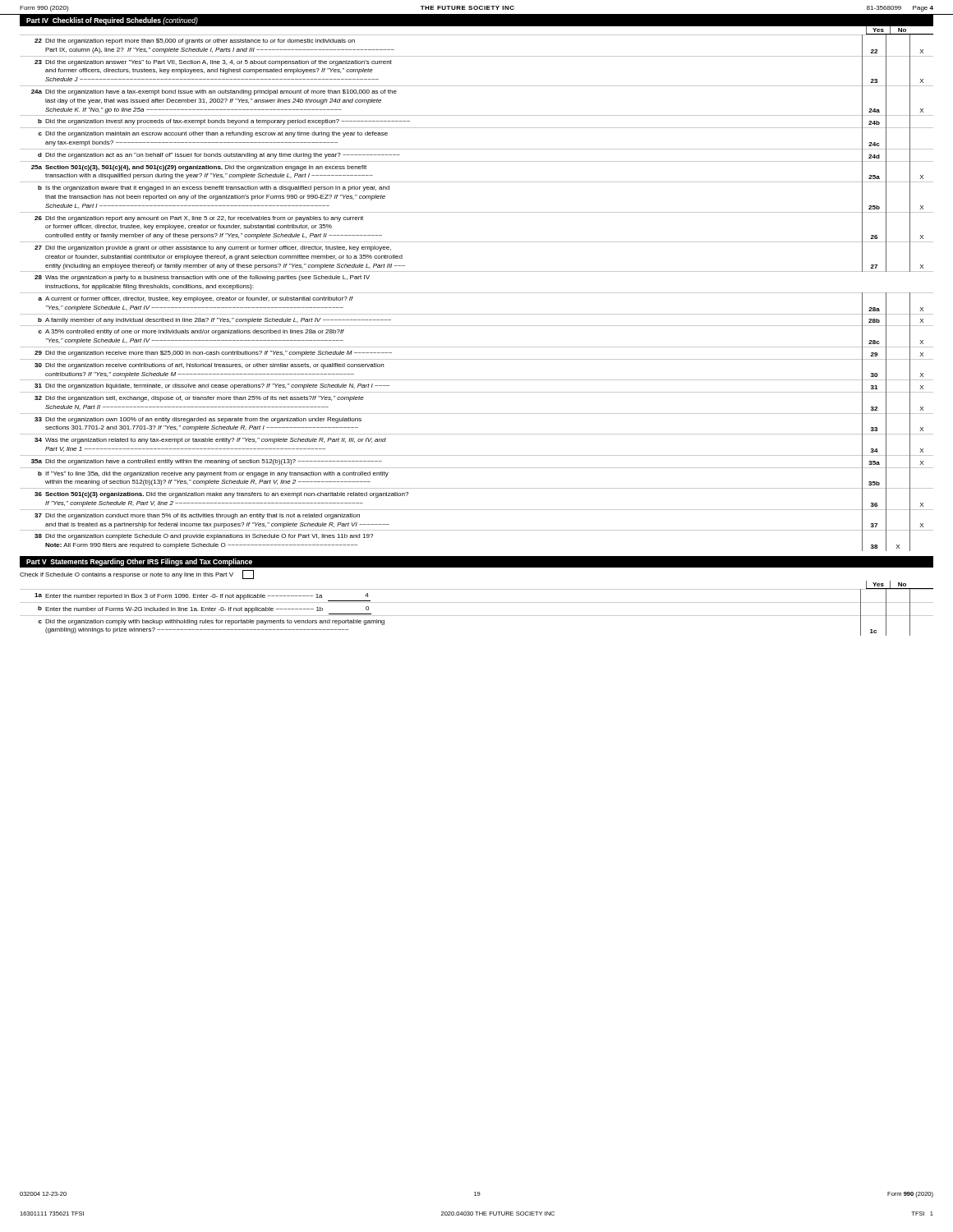
Task: Find the section header that reads "Part V Statements Regarding Other IRS"
Action: tap(139, 562)
